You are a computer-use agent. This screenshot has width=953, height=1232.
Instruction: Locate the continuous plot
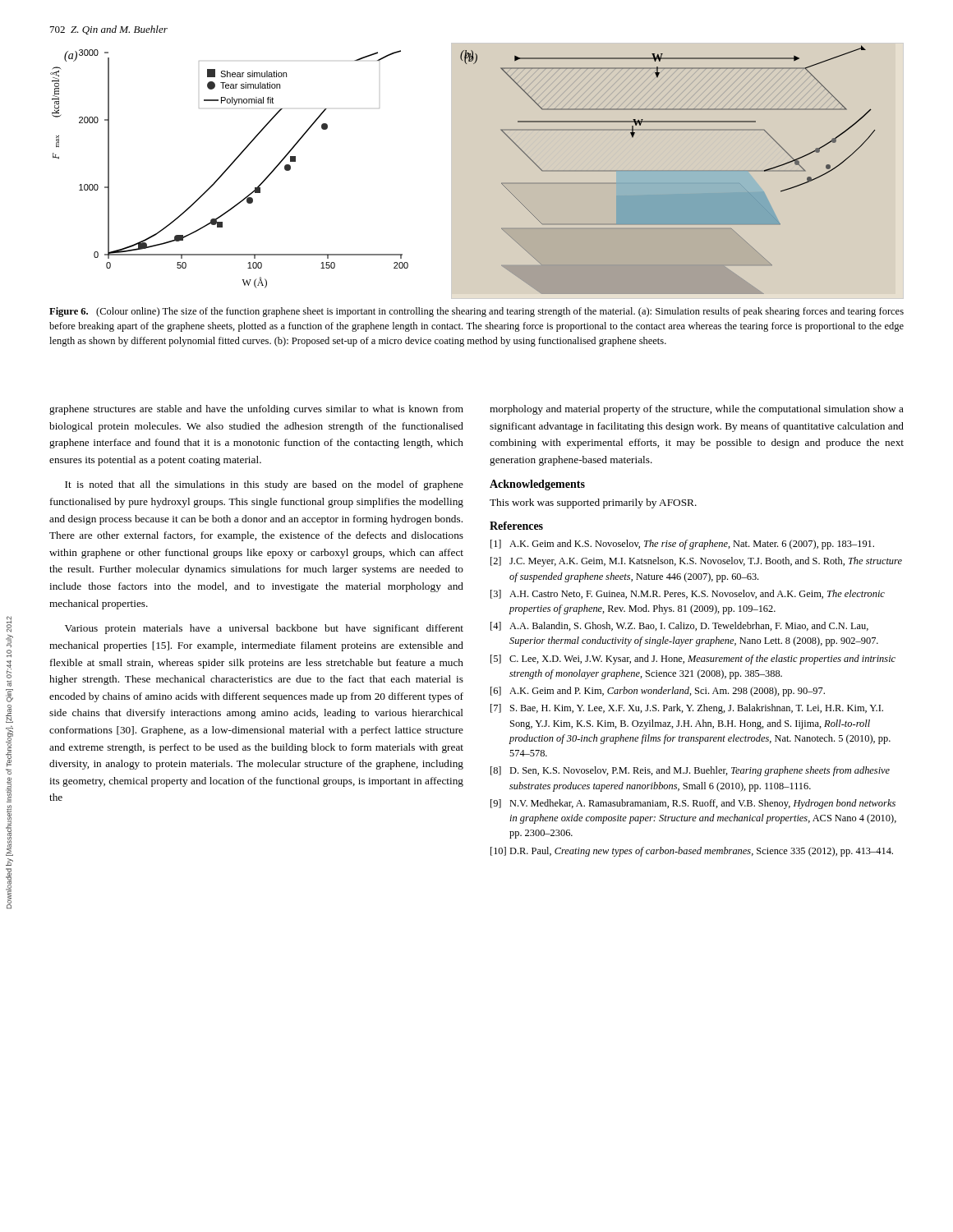476,170
